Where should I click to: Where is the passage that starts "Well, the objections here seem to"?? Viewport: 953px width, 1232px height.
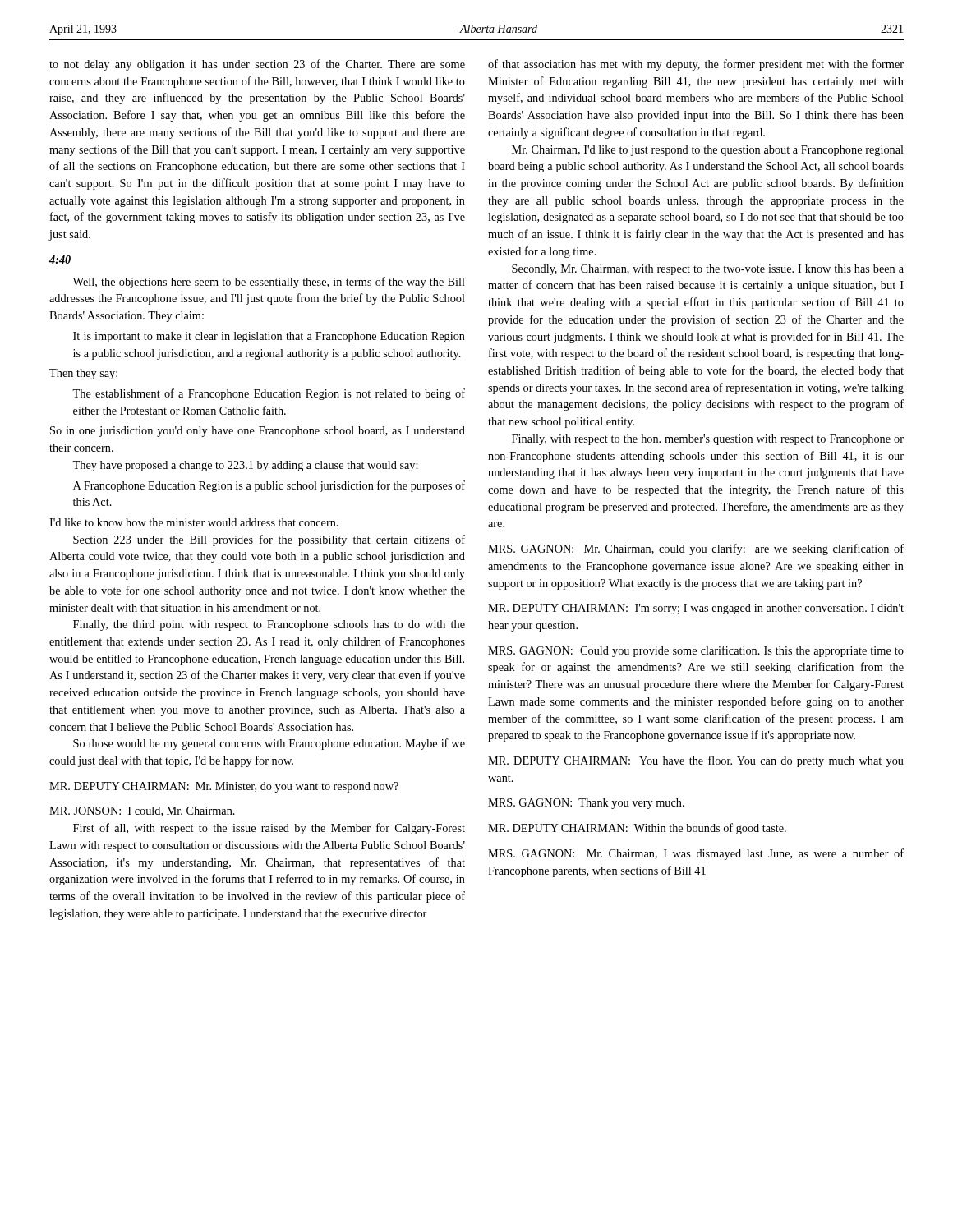coord(257,298)
